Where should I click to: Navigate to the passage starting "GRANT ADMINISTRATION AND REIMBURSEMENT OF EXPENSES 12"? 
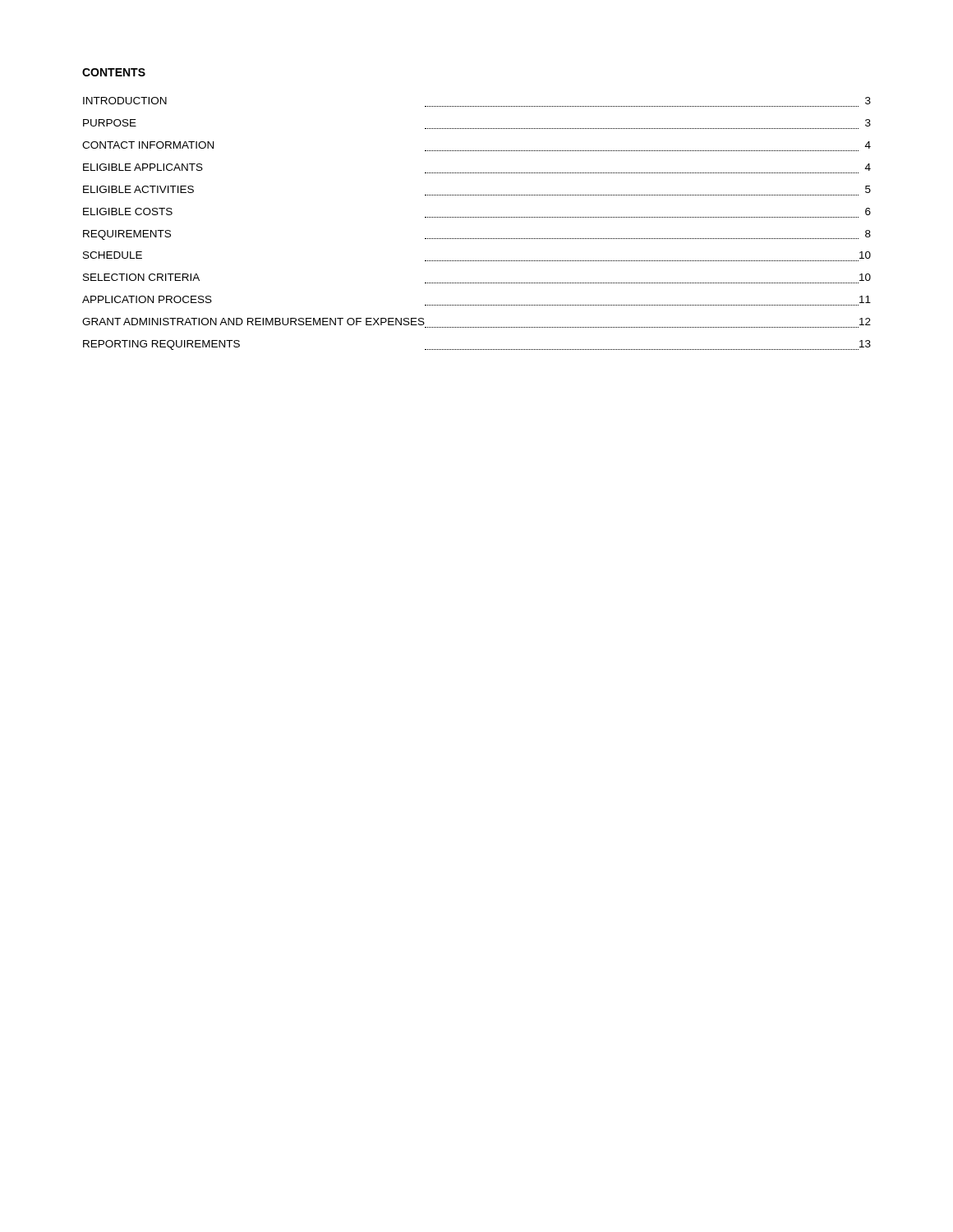(476, 323)
